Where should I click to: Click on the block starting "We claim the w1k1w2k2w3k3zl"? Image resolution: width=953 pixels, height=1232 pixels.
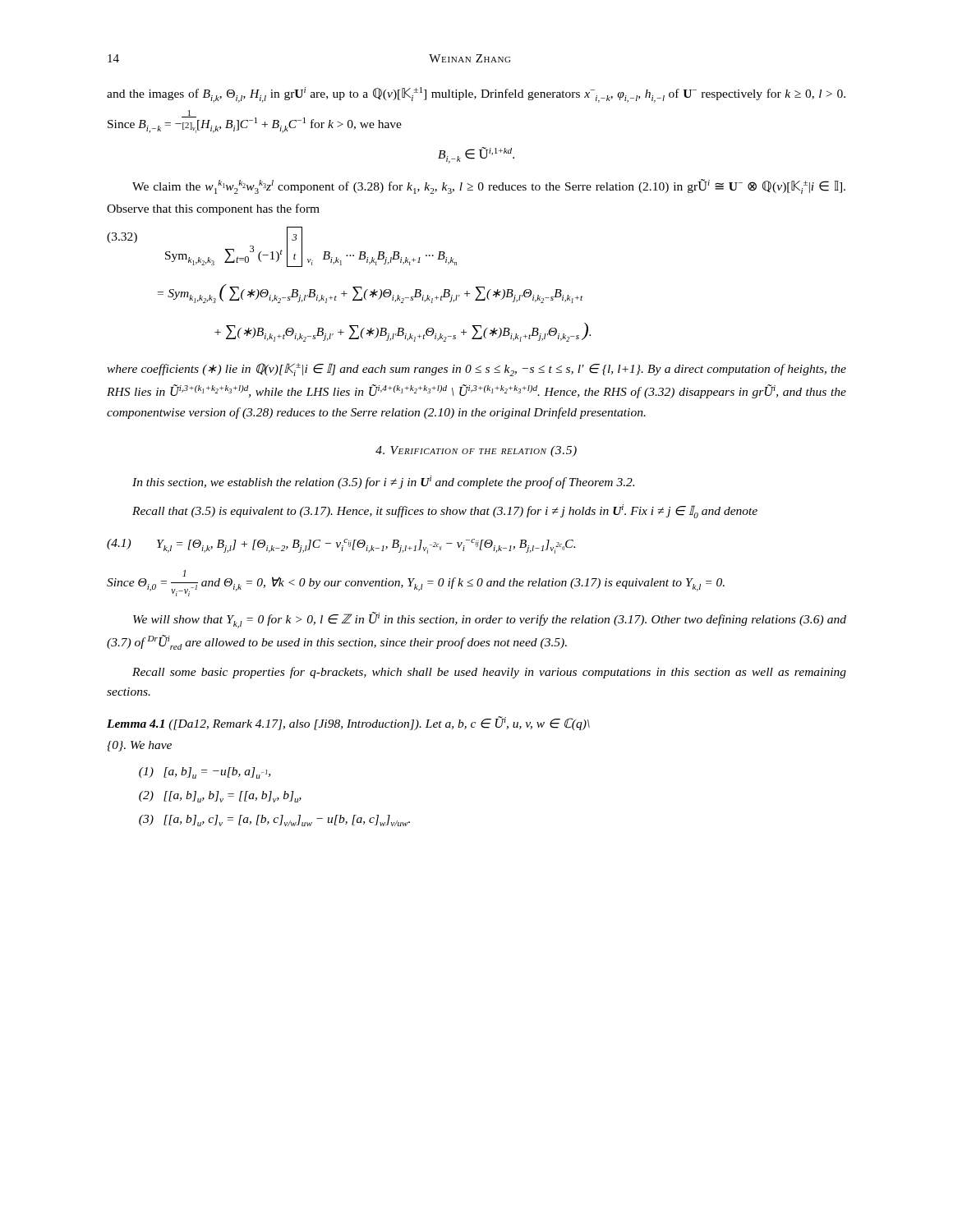[x=476, y=197]
